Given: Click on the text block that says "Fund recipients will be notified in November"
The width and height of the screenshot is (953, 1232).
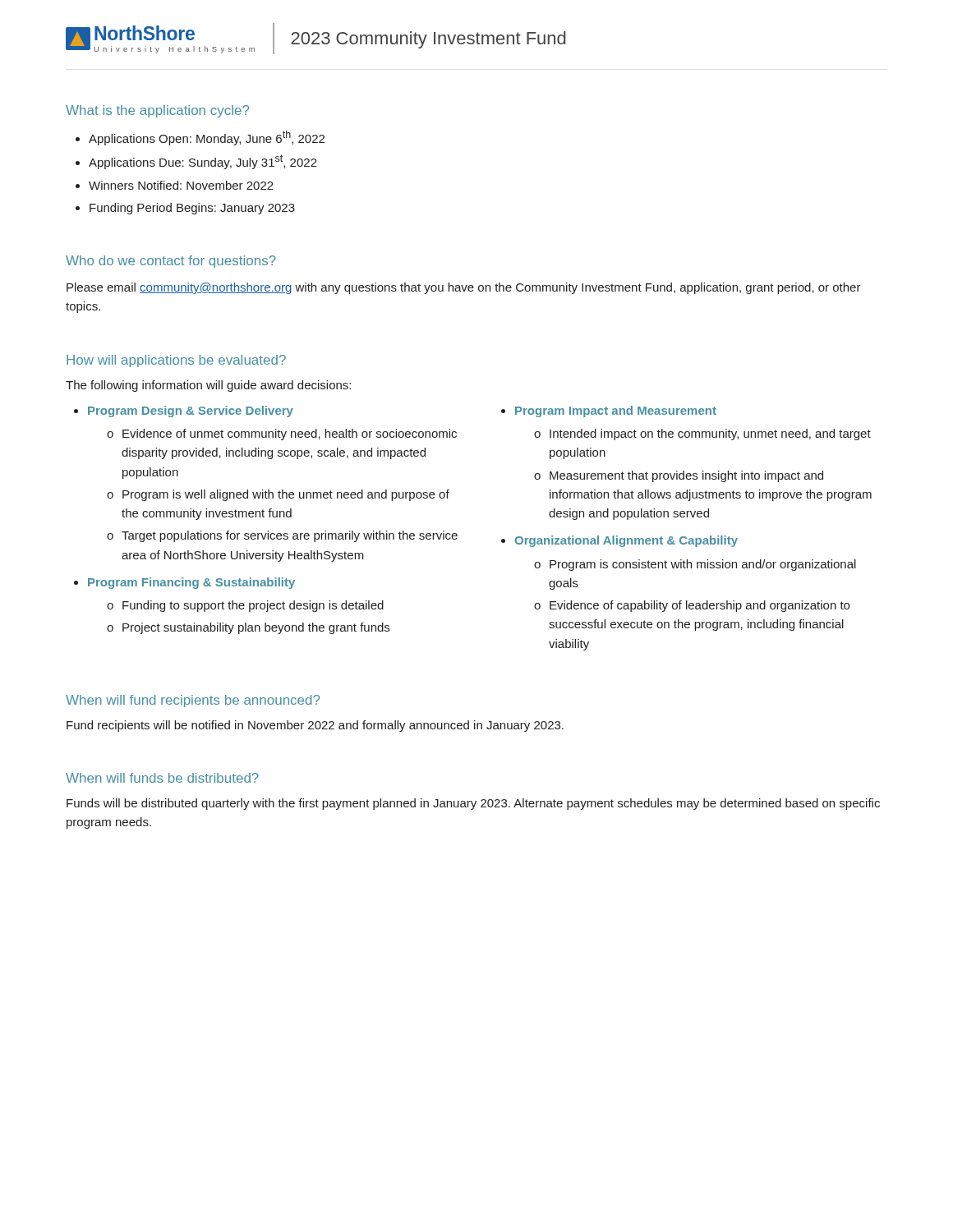Looking at the screenshot, I should (x=315, y=725).
